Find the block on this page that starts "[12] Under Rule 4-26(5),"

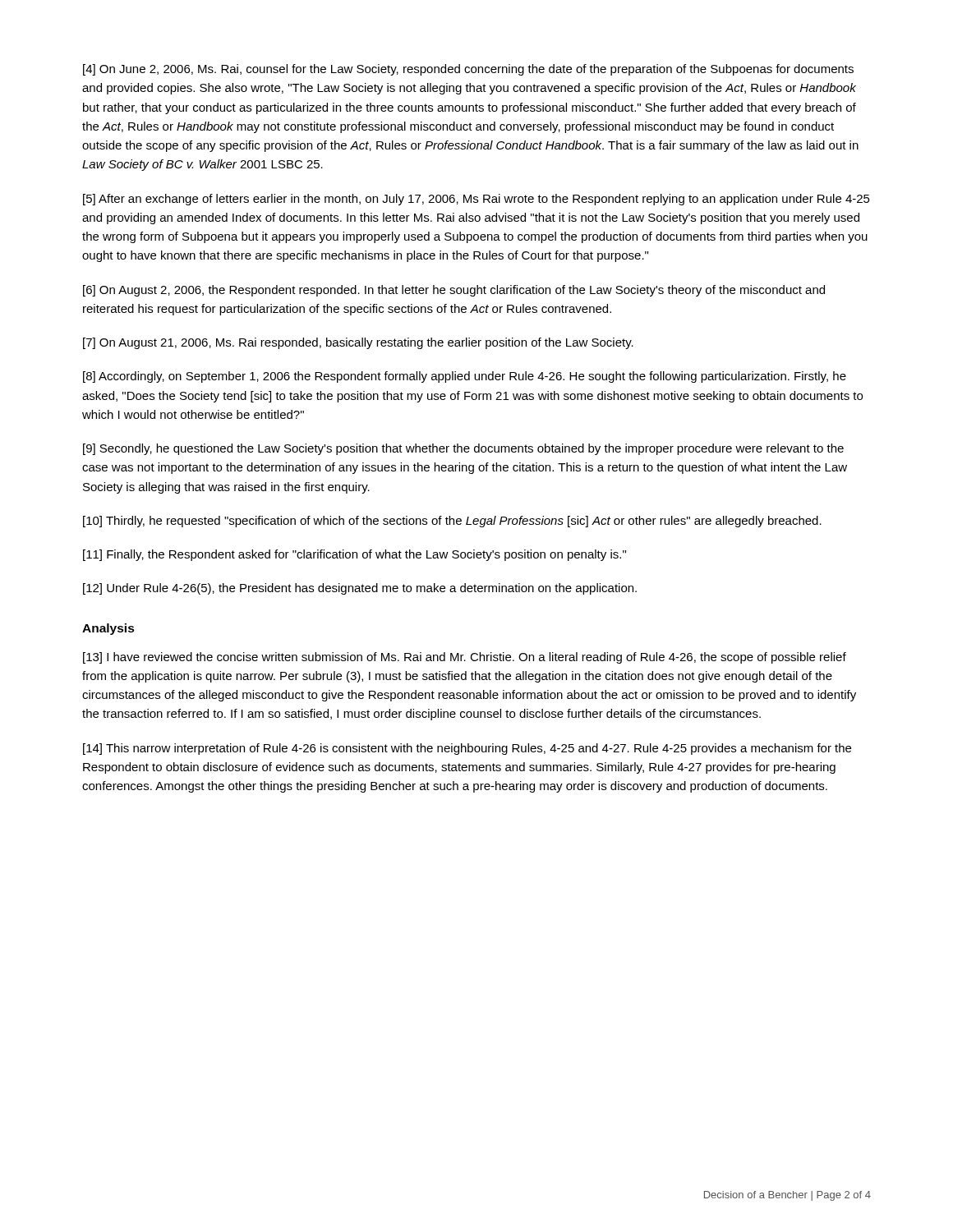(360, 588)
